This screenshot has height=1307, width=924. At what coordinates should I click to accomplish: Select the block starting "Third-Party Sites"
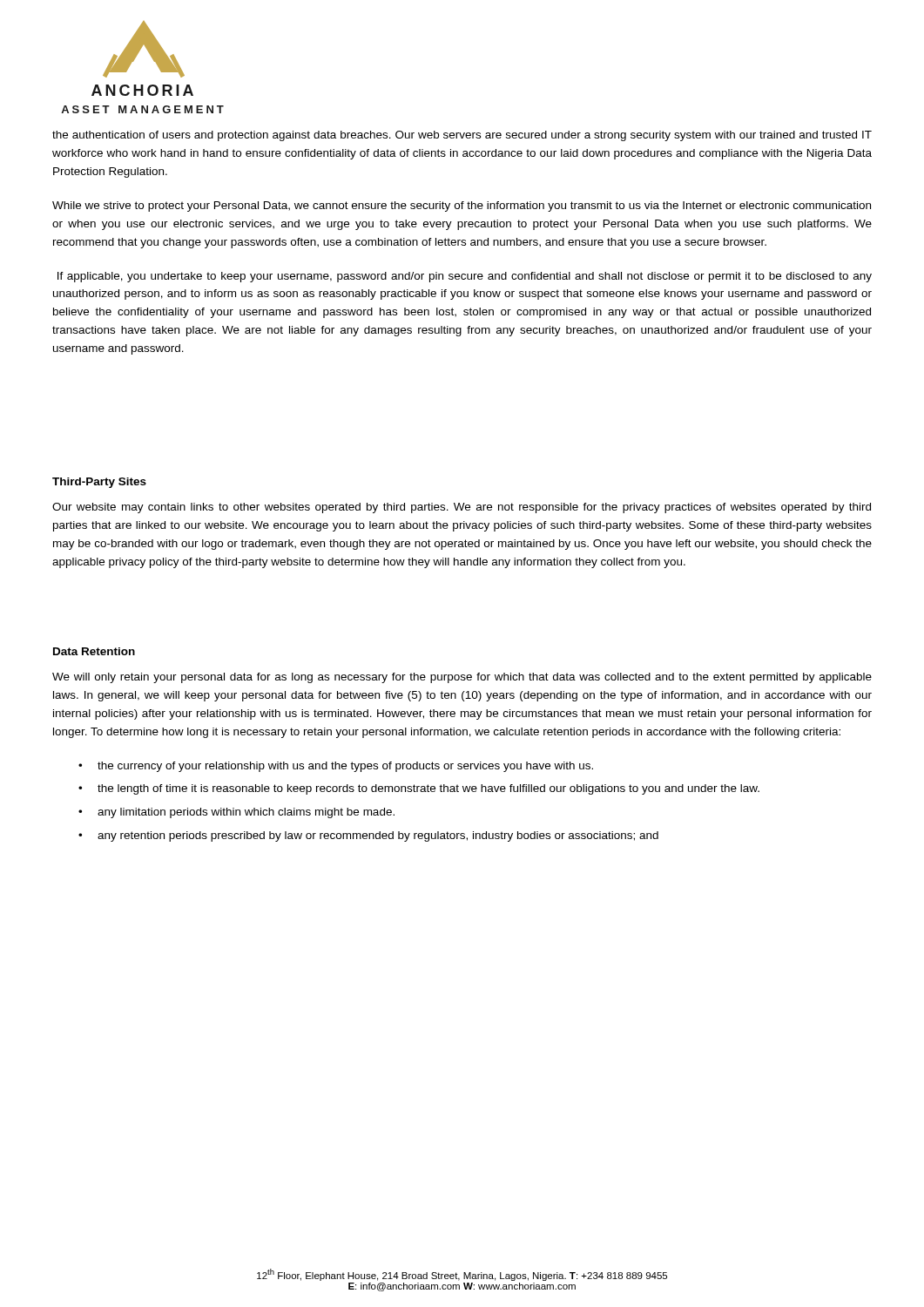[x=99, y=481]
